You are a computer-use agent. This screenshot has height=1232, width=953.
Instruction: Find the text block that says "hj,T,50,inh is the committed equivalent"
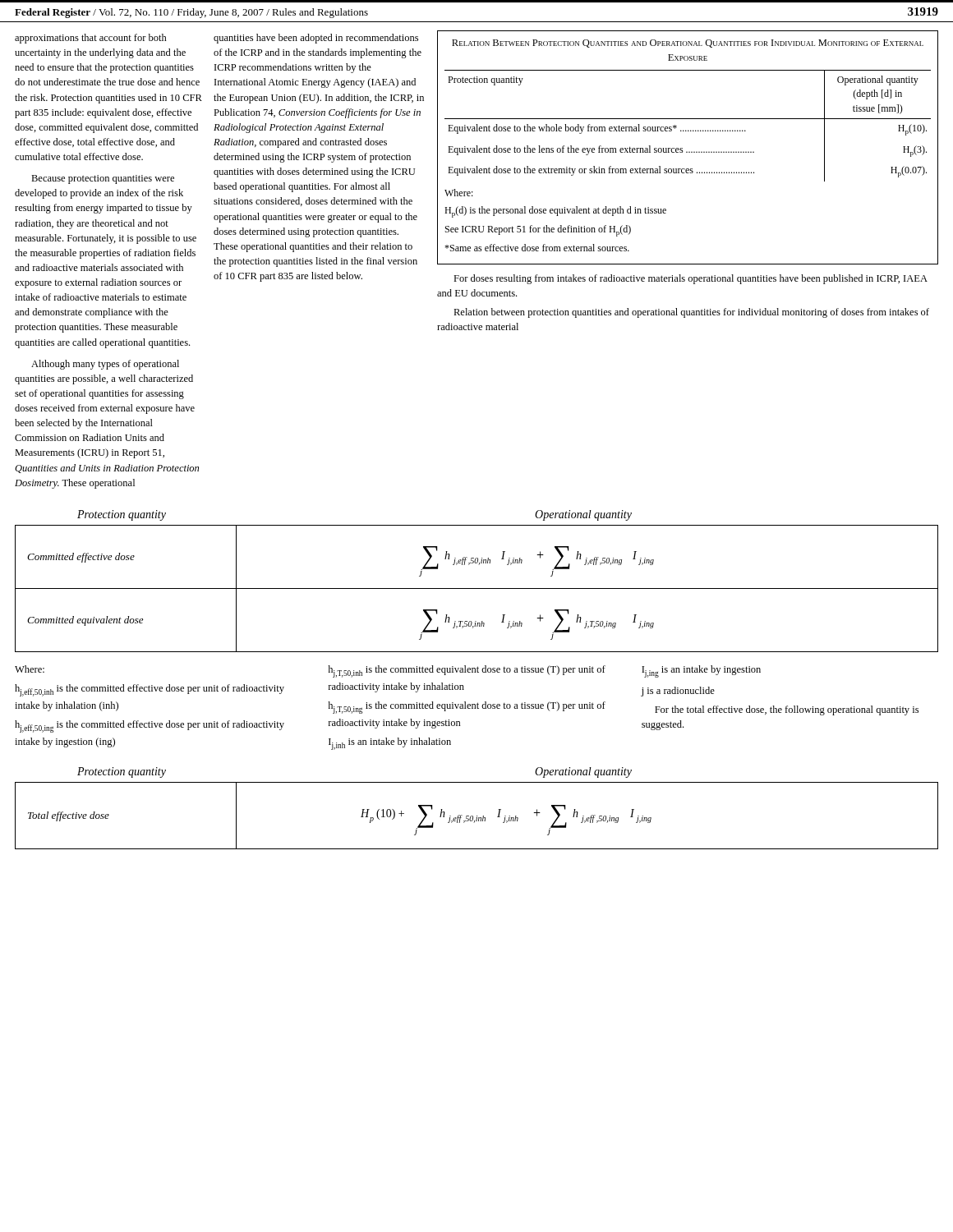click(476, 707)
